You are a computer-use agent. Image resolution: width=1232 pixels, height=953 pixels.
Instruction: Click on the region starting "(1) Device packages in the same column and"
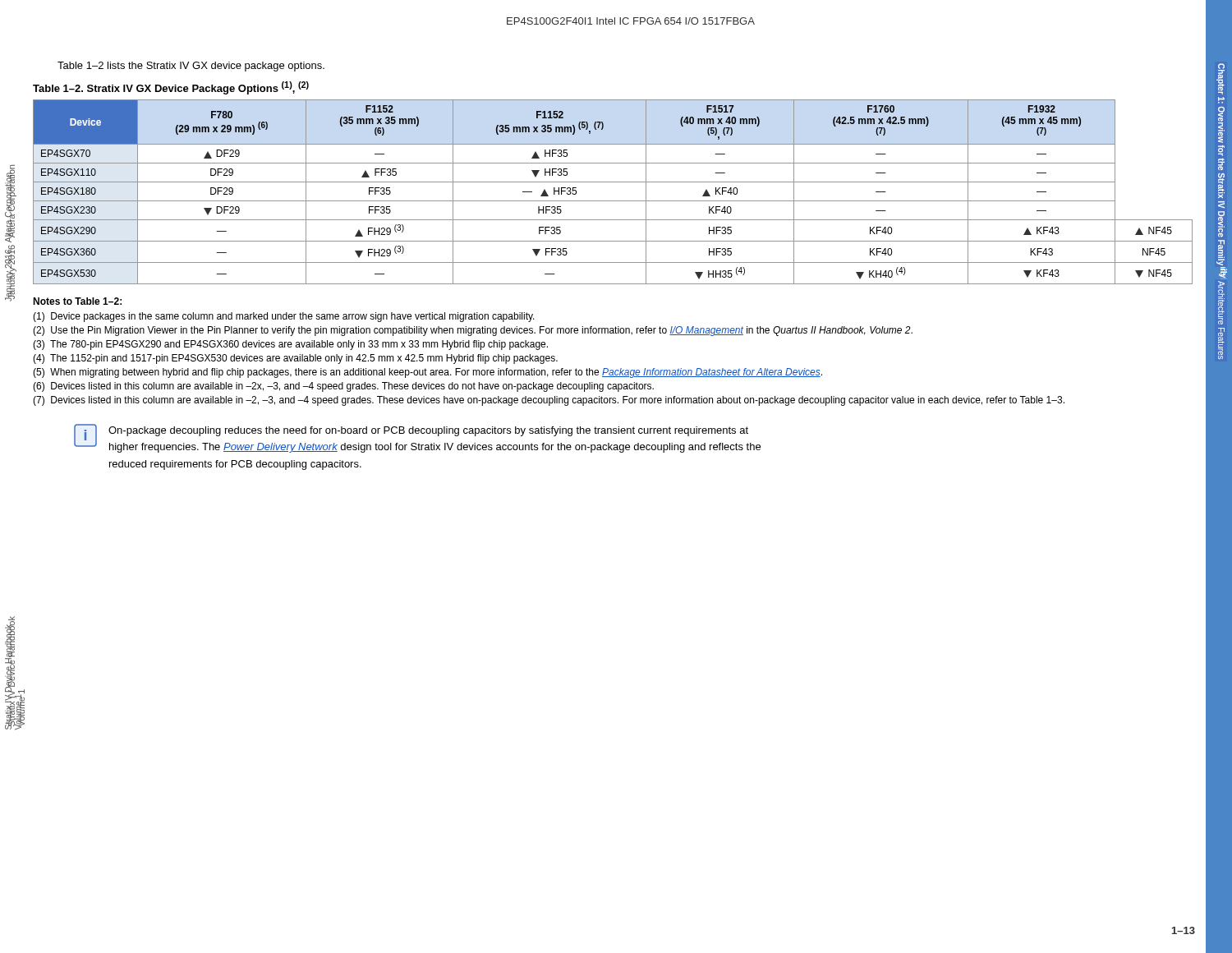point(284,317)
